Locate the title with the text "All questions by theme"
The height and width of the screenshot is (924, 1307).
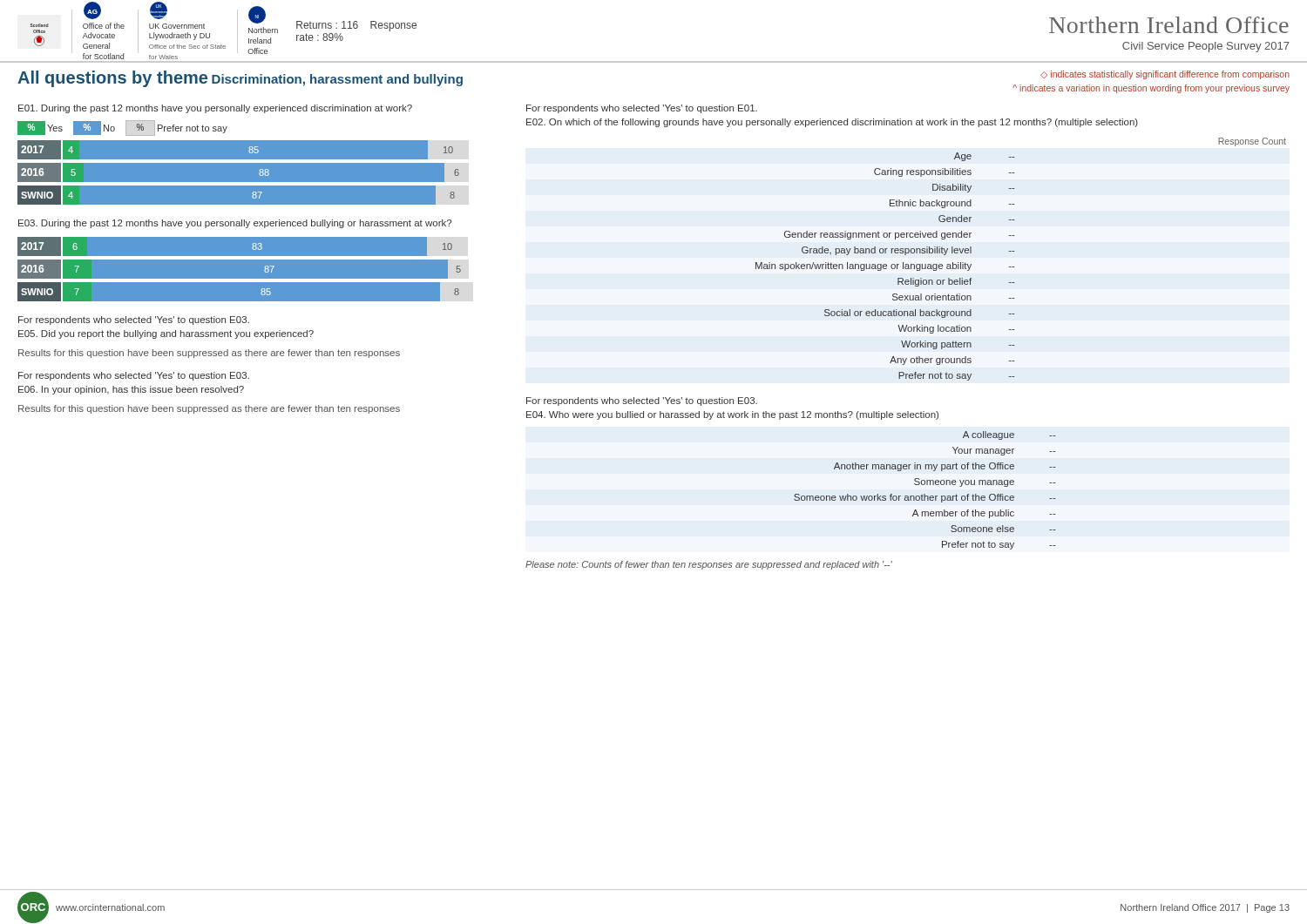click(x=113, y=78)
